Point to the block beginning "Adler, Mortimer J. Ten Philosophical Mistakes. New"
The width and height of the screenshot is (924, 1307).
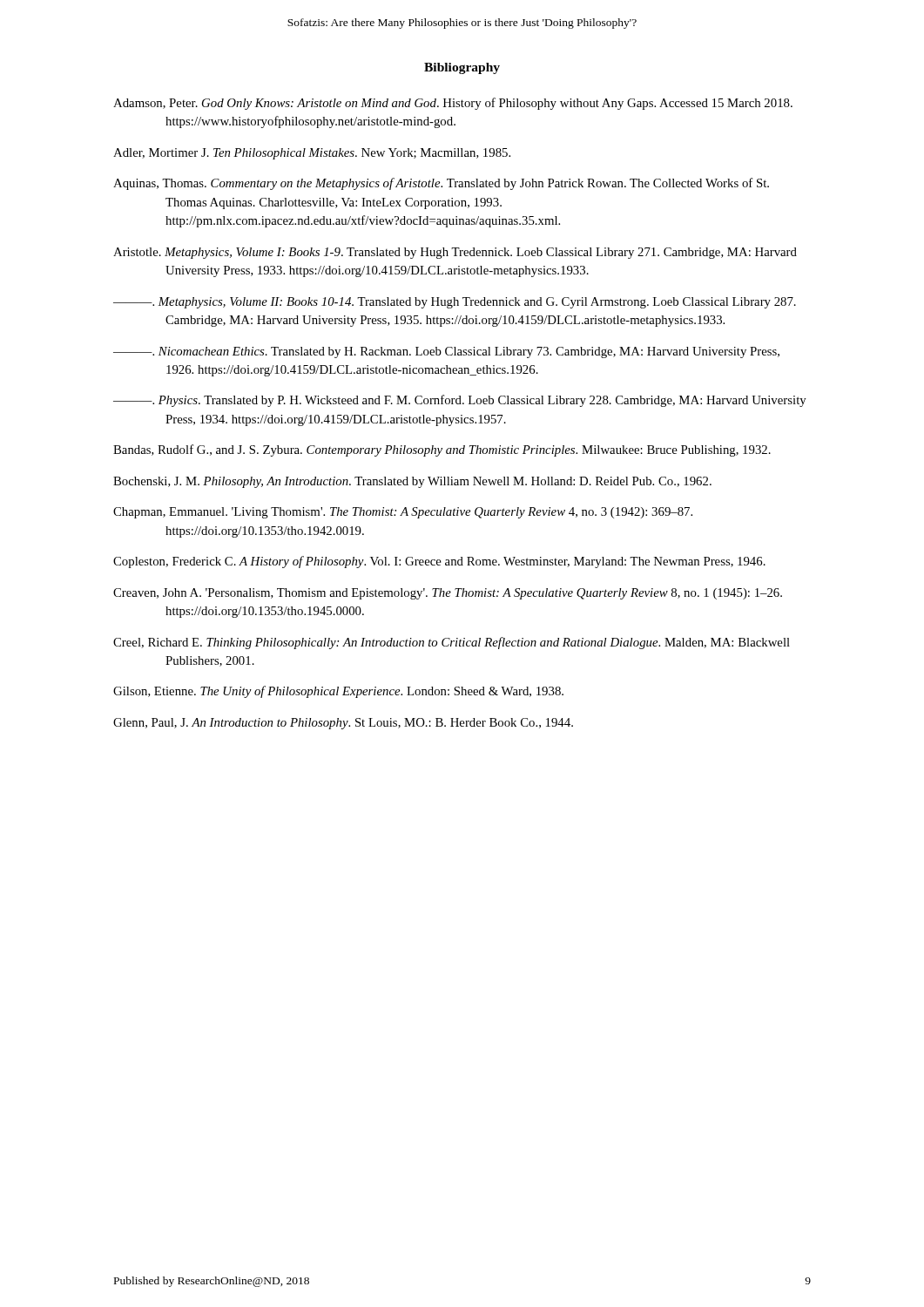tap(312, 152)
